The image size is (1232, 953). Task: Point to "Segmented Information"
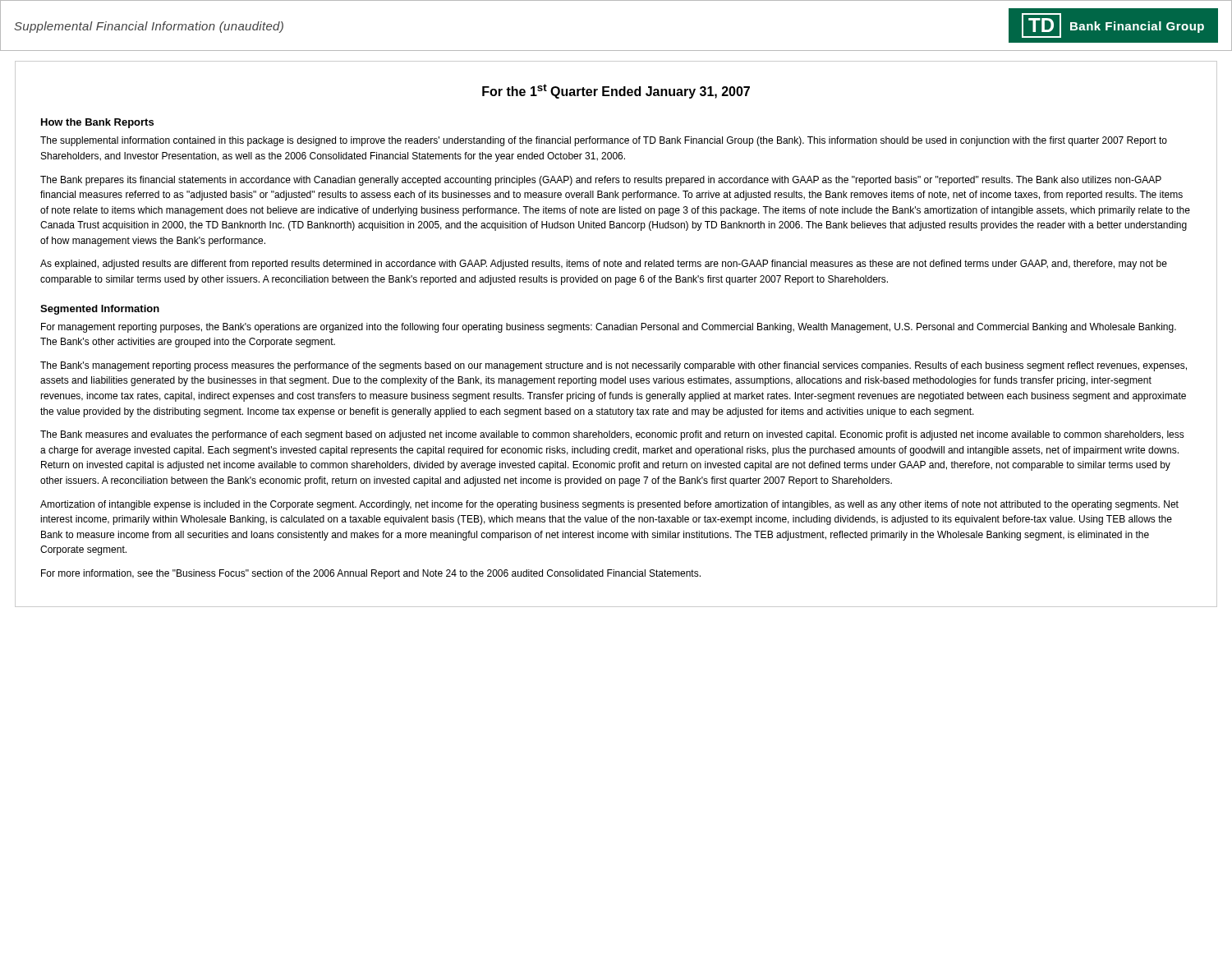pos(100,308)
